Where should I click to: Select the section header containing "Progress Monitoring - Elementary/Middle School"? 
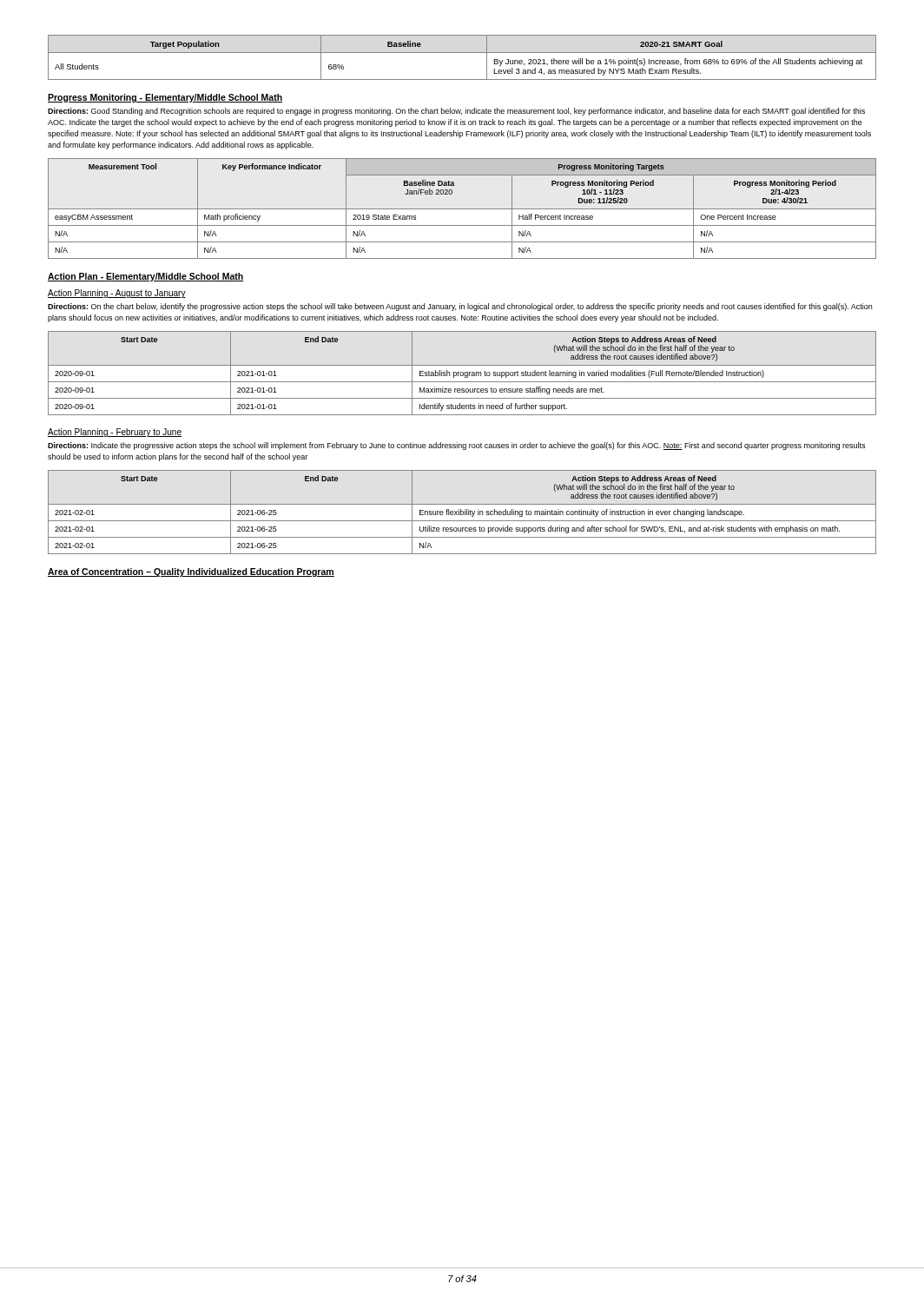point(165,97)
